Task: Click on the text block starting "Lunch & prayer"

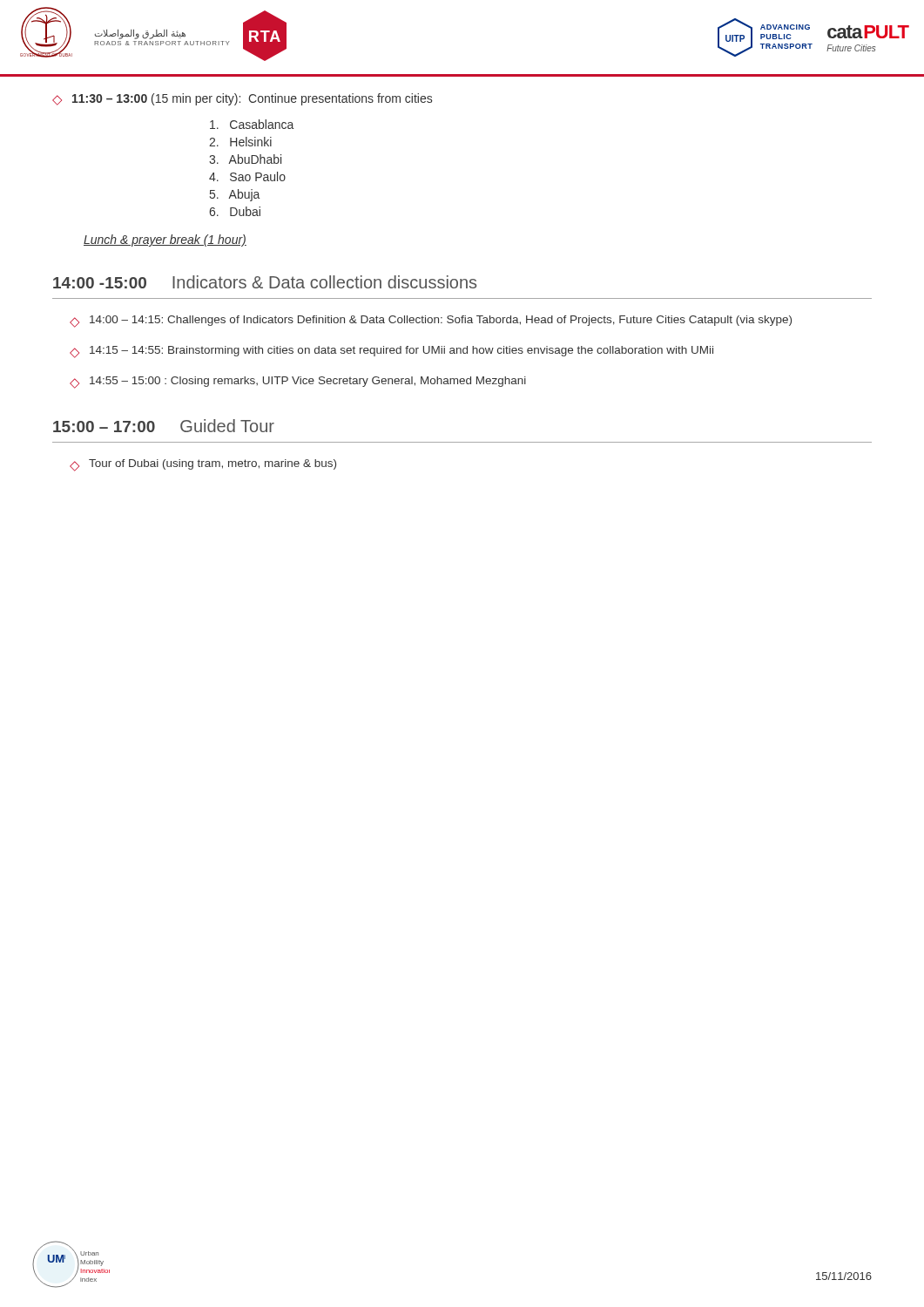Action: click(165, 240)
